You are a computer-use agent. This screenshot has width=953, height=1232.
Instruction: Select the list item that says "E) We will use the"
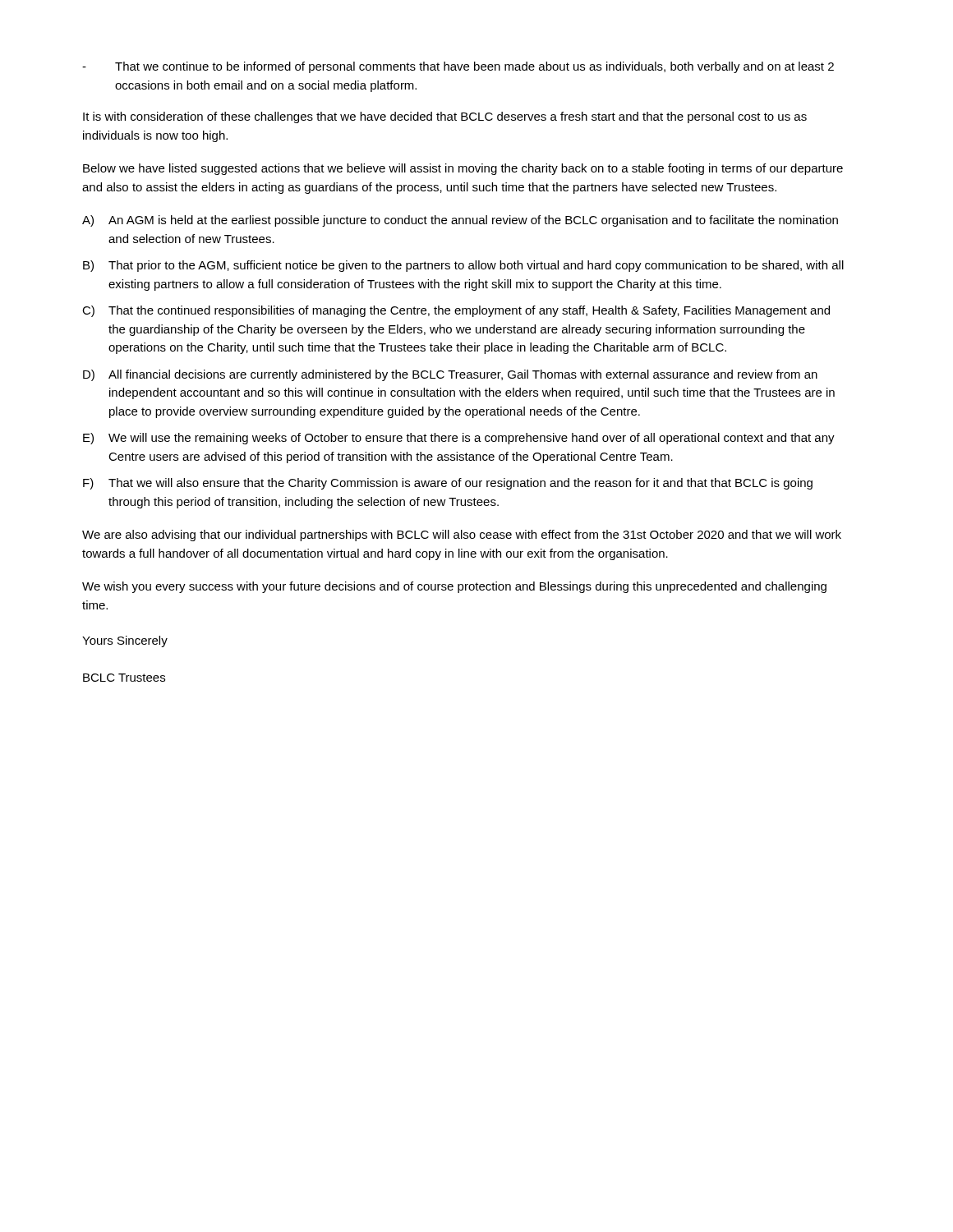[x=464, y=447]
